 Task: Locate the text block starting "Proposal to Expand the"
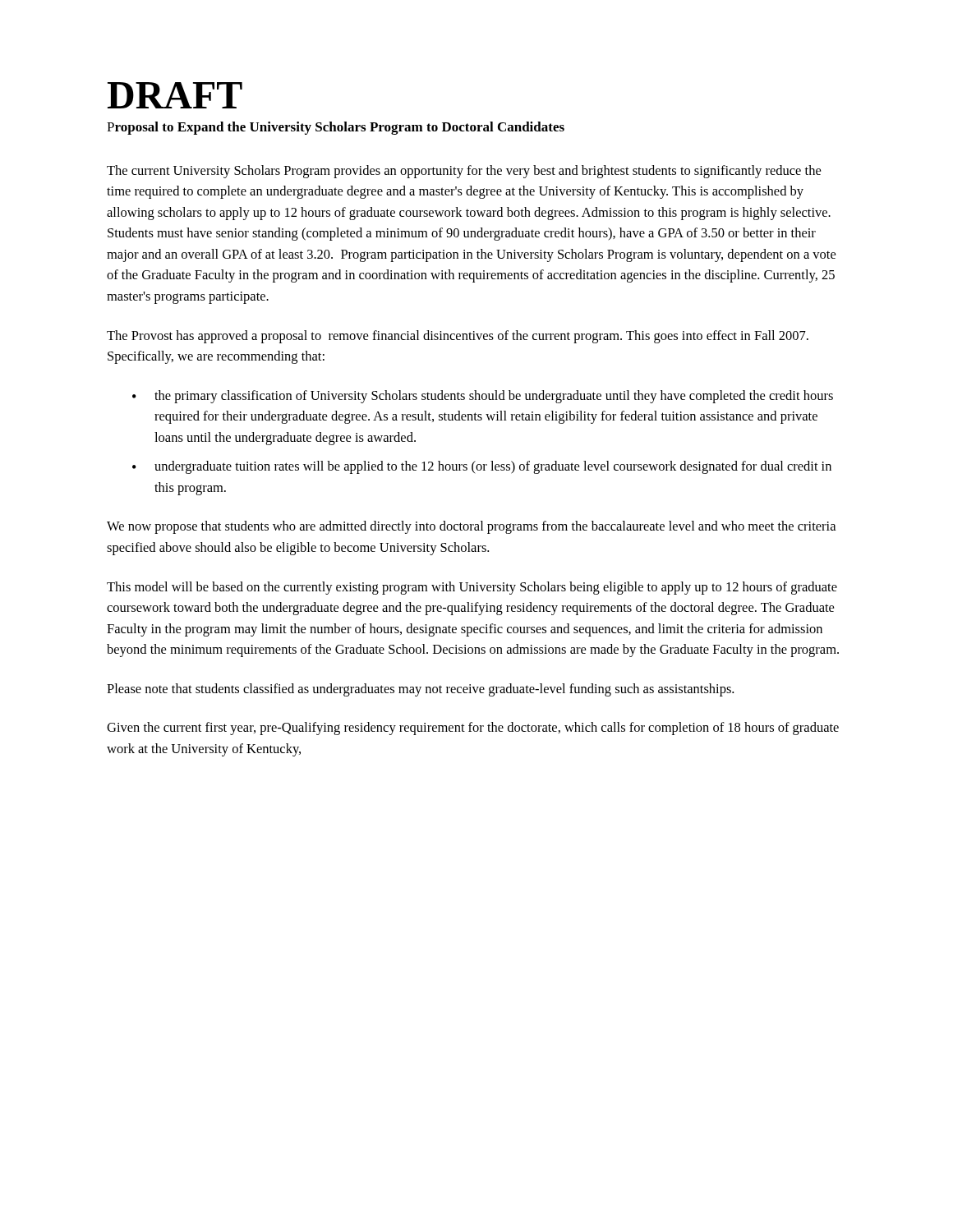point(336,127)
